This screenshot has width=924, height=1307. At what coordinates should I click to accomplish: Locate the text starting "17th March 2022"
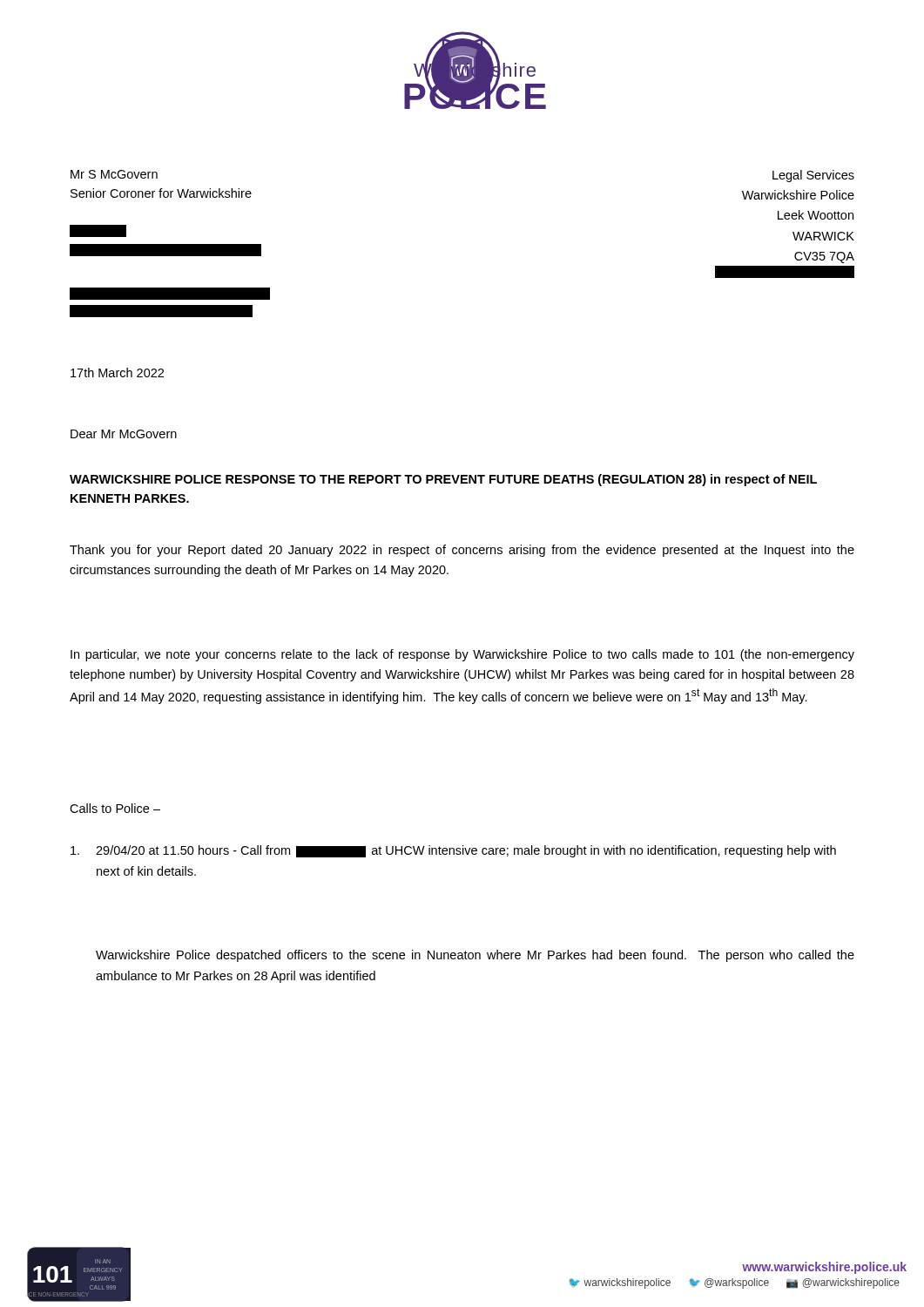(x=117, y=373)
